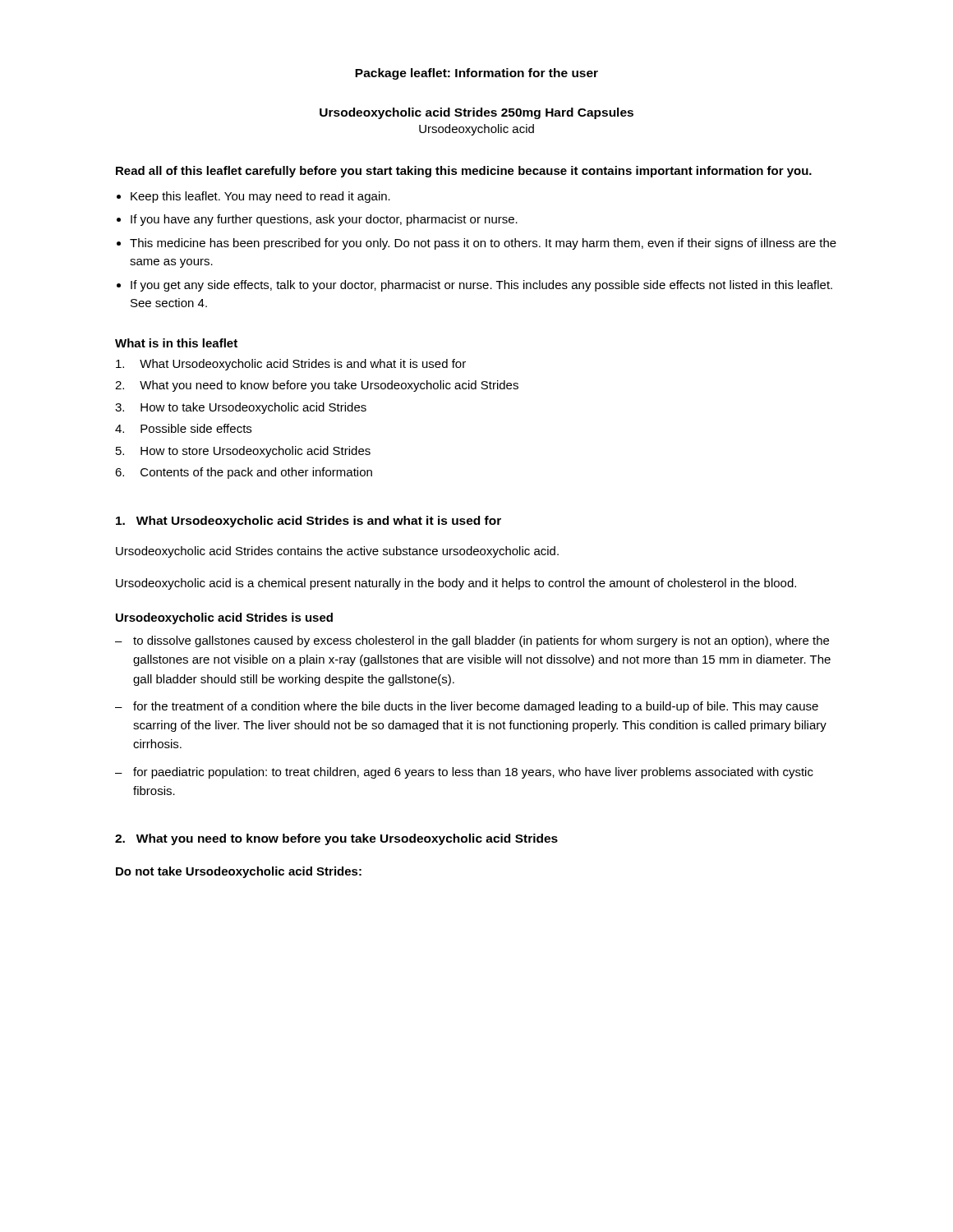Click on the list item containing "for the treatment of a condition"

tap(476, 725)
